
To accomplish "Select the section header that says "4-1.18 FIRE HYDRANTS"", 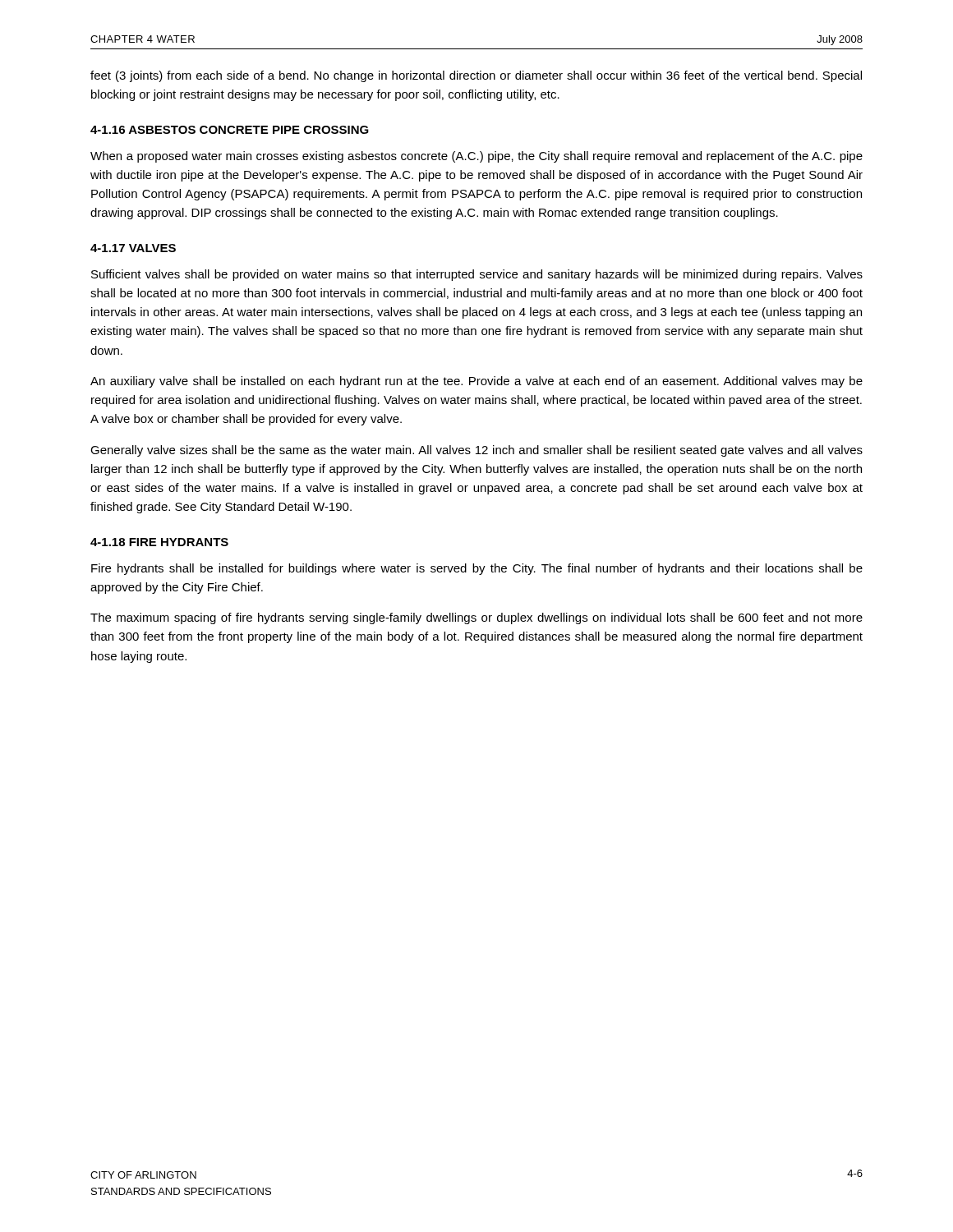I will (160, 541).
